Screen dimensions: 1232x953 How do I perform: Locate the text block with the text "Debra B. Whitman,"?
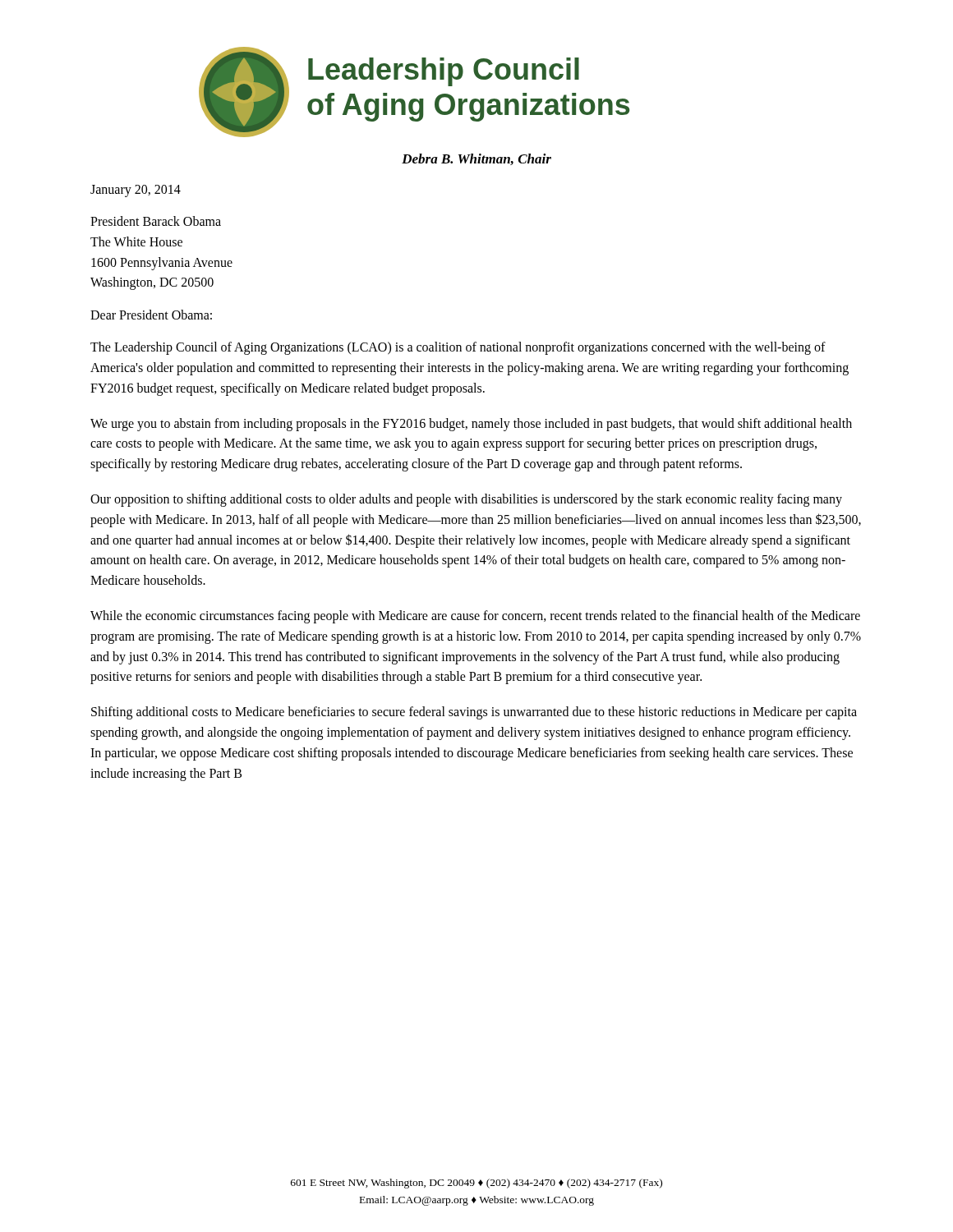click(x=476, y=159)
